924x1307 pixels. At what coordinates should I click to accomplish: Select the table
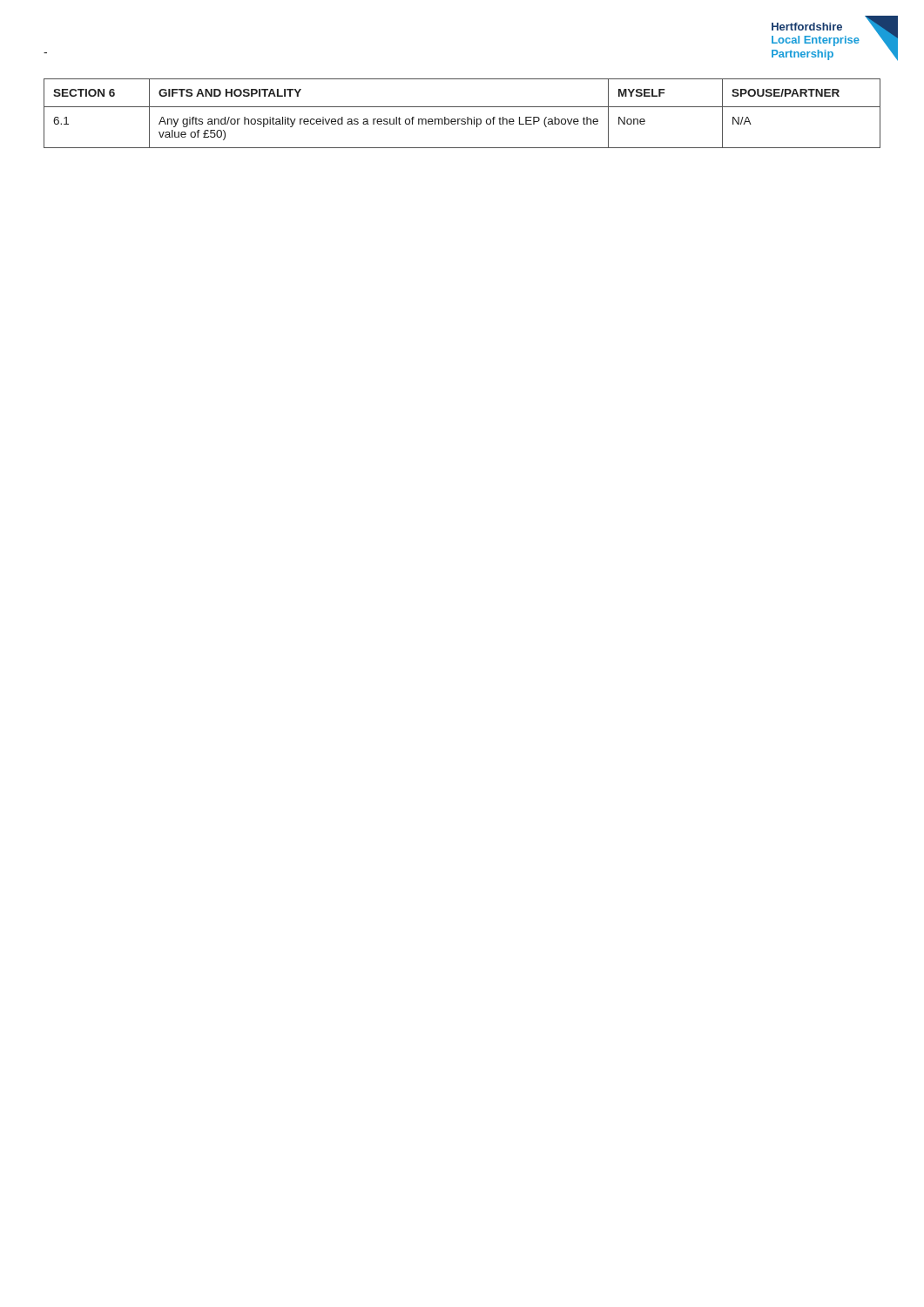coord(462,113)
